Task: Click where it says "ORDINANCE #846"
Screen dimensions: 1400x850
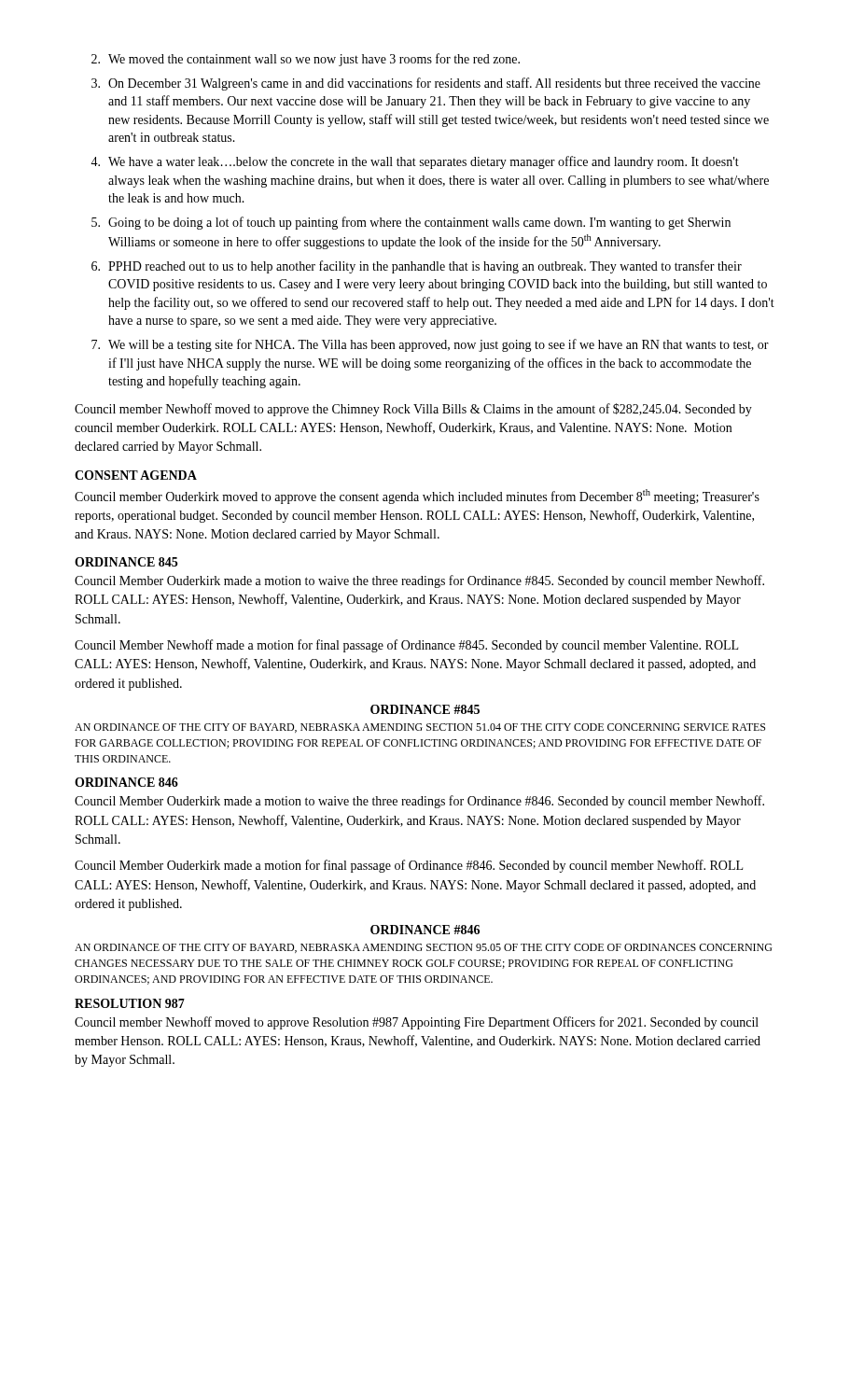Action: 425,930
